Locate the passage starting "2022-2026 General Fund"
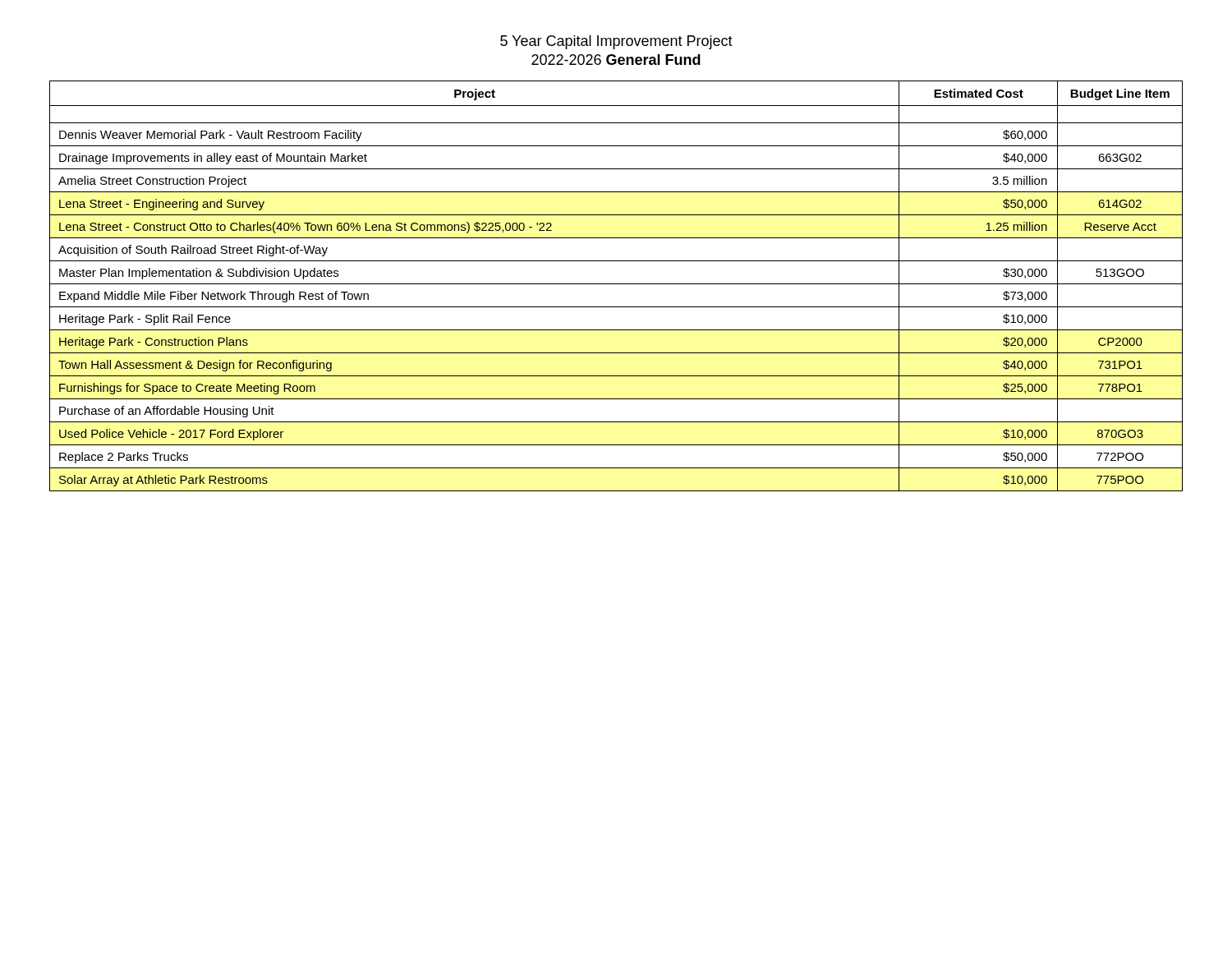 pyautogui.click(x=616, y=60)
